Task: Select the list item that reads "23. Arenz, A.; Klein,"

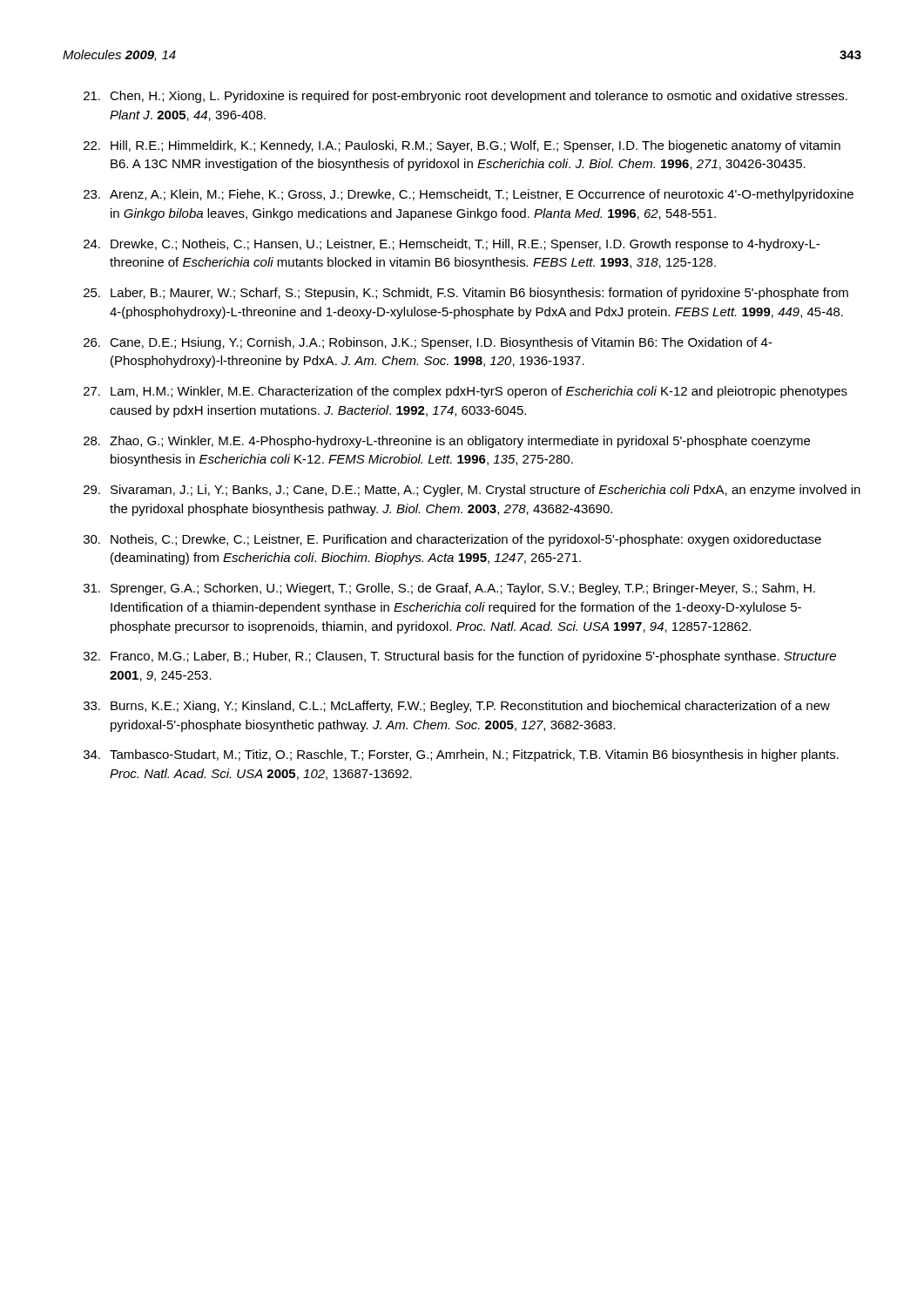Action: (x=462, y=204)
